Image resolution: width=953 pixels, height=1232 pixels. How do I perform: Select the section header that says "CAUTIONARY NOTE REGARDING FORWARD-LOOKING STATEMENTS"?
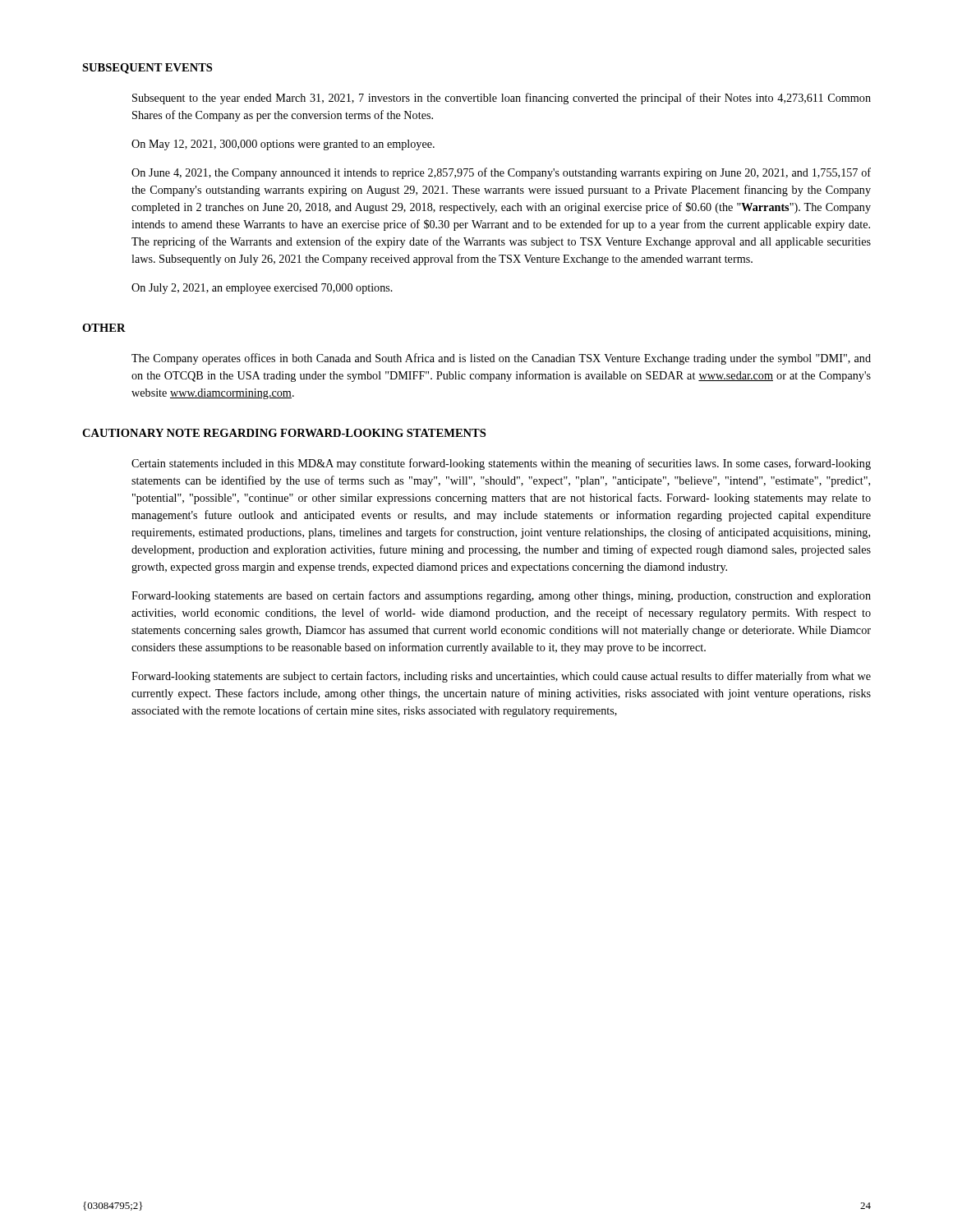284,433
